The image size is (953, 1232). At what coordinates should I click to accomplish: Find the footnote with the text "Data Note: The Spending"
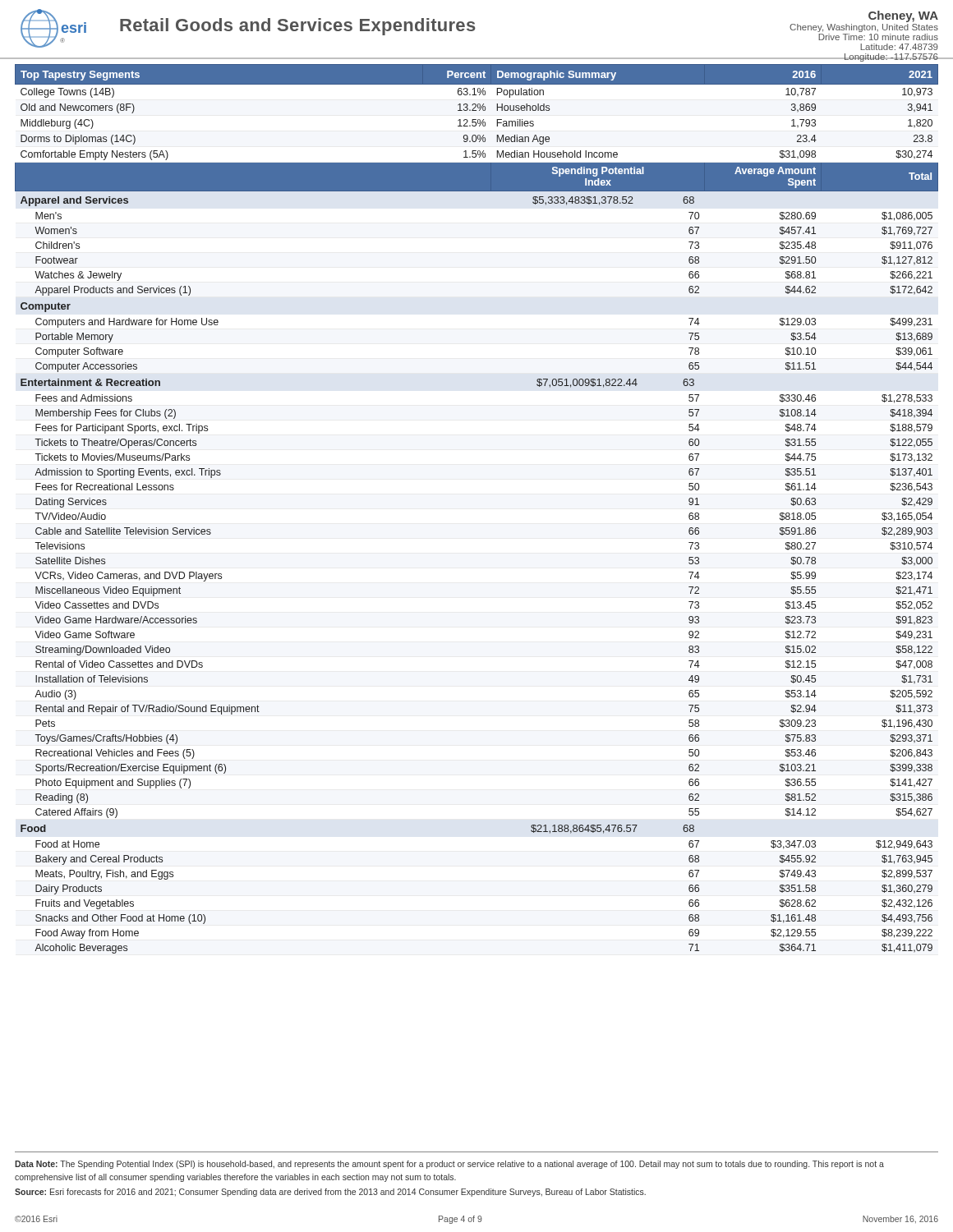(476, 1178)
